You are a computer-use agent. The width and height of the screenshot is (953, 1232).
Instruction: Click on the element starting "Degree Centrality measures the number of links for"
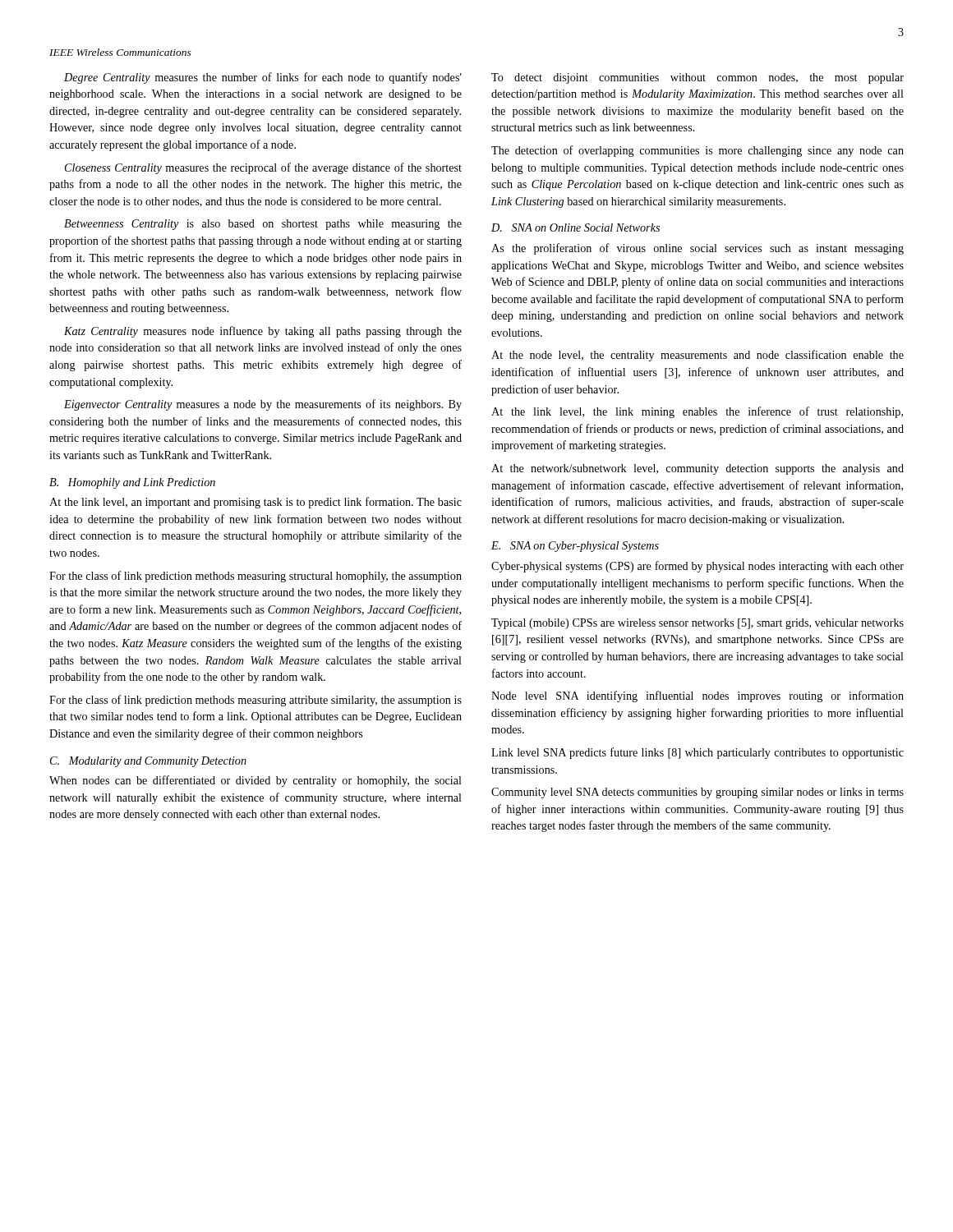pos(255,111)
